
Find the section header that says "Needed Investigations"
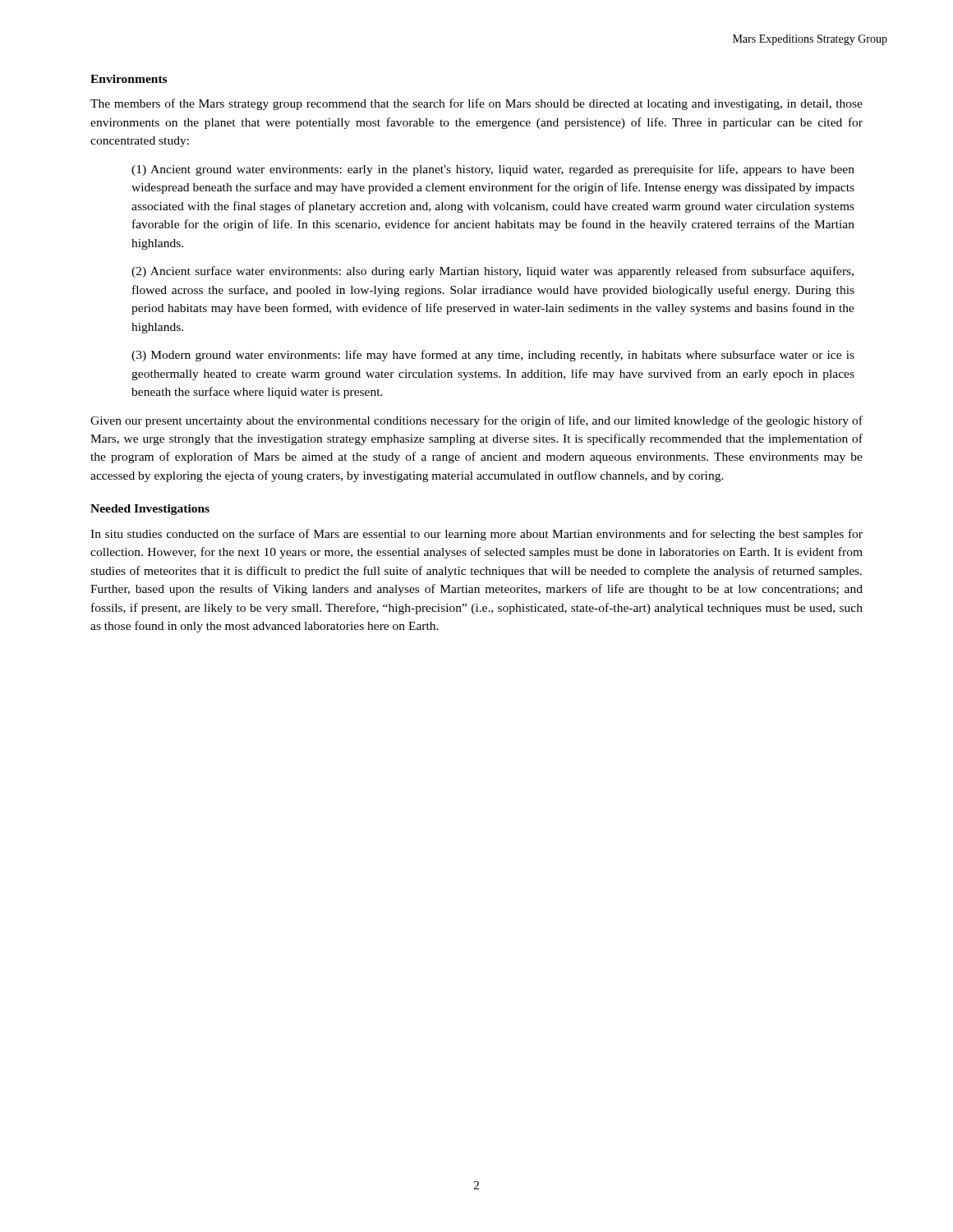(x=150, y=508)
